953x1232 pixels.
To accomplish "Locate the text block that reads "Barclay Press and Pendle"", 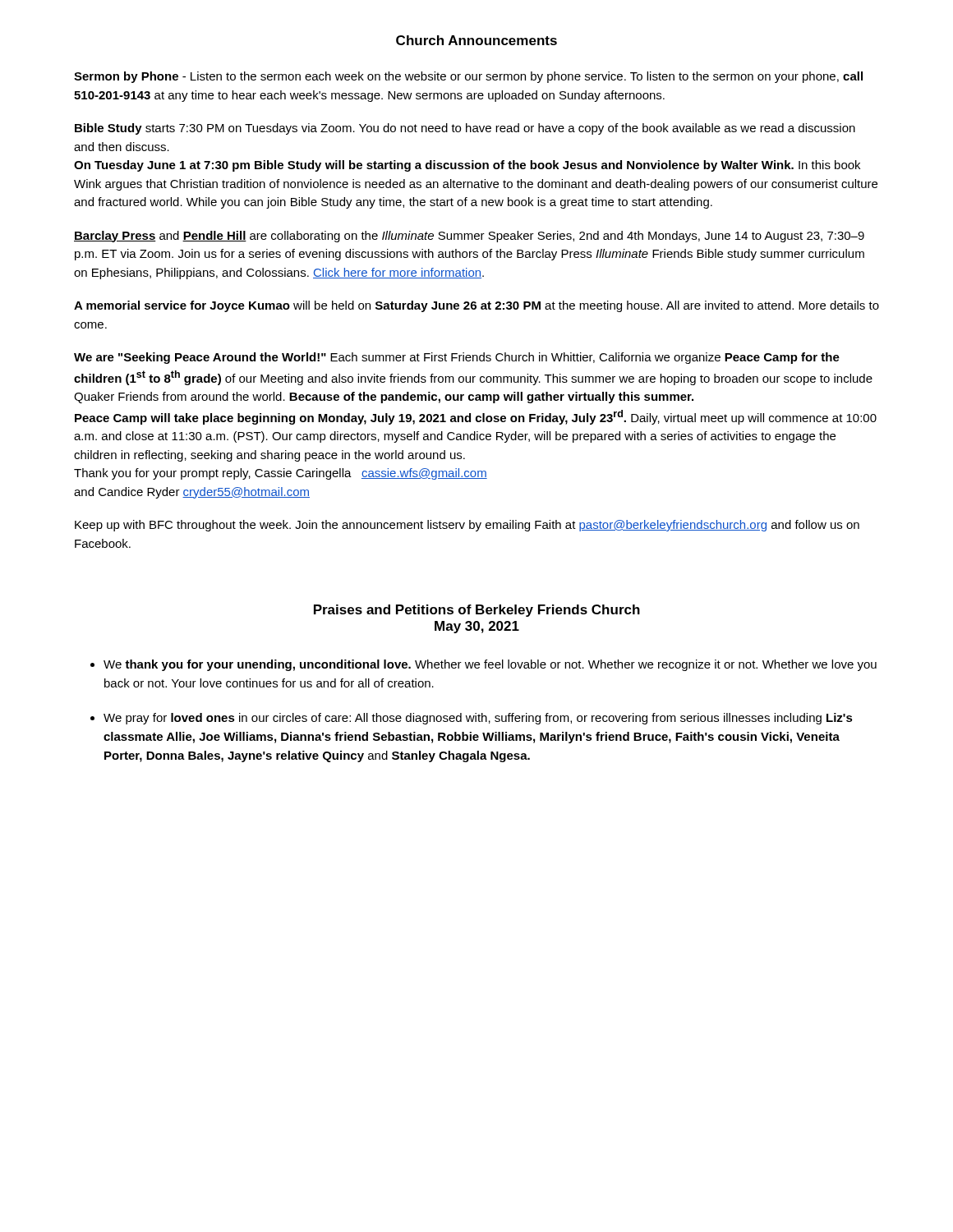I will (469, 253).
